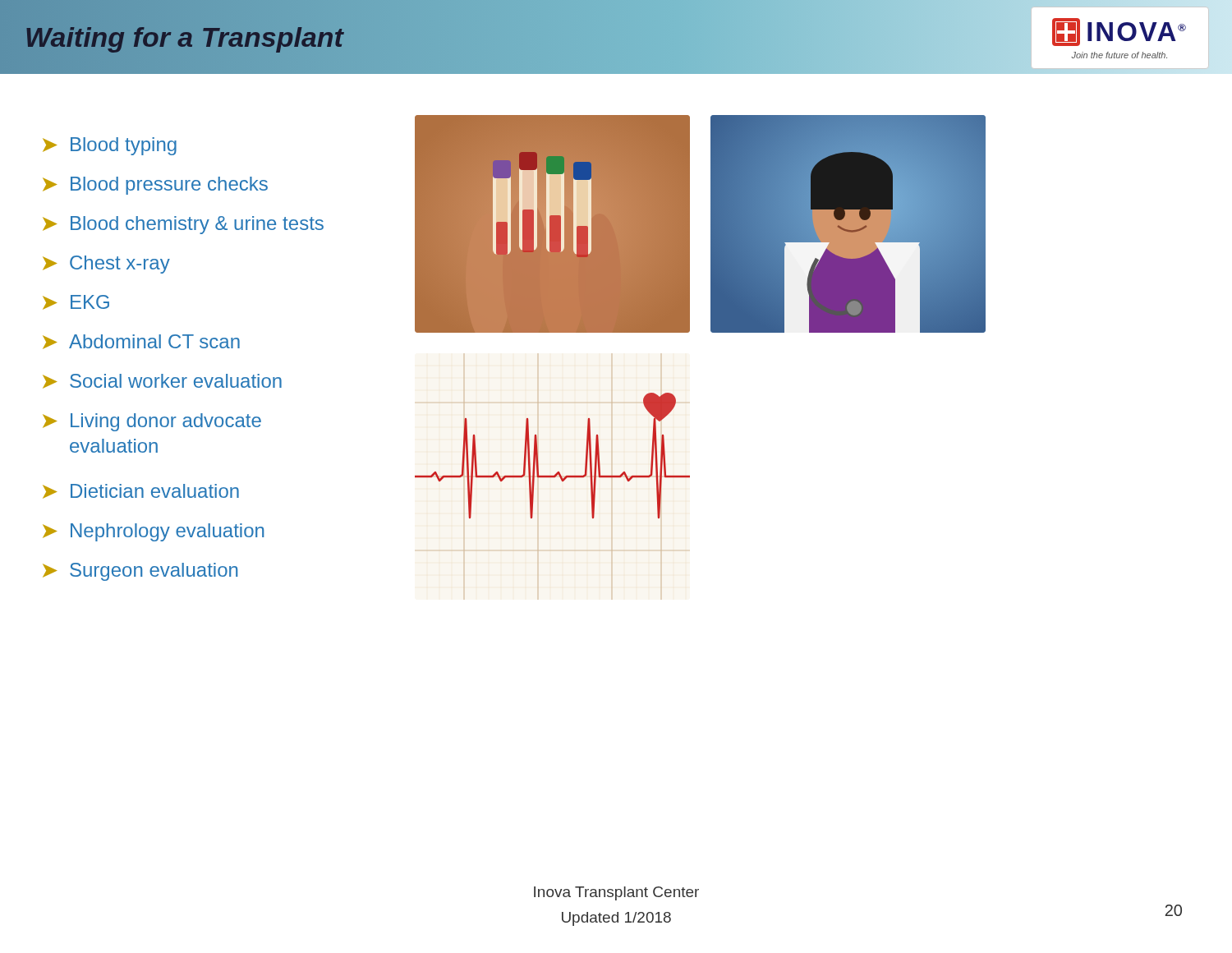Click where it says "➤Abdominal CT scan"
This screenshot has width=1232, height=953.
coord(141,341)
